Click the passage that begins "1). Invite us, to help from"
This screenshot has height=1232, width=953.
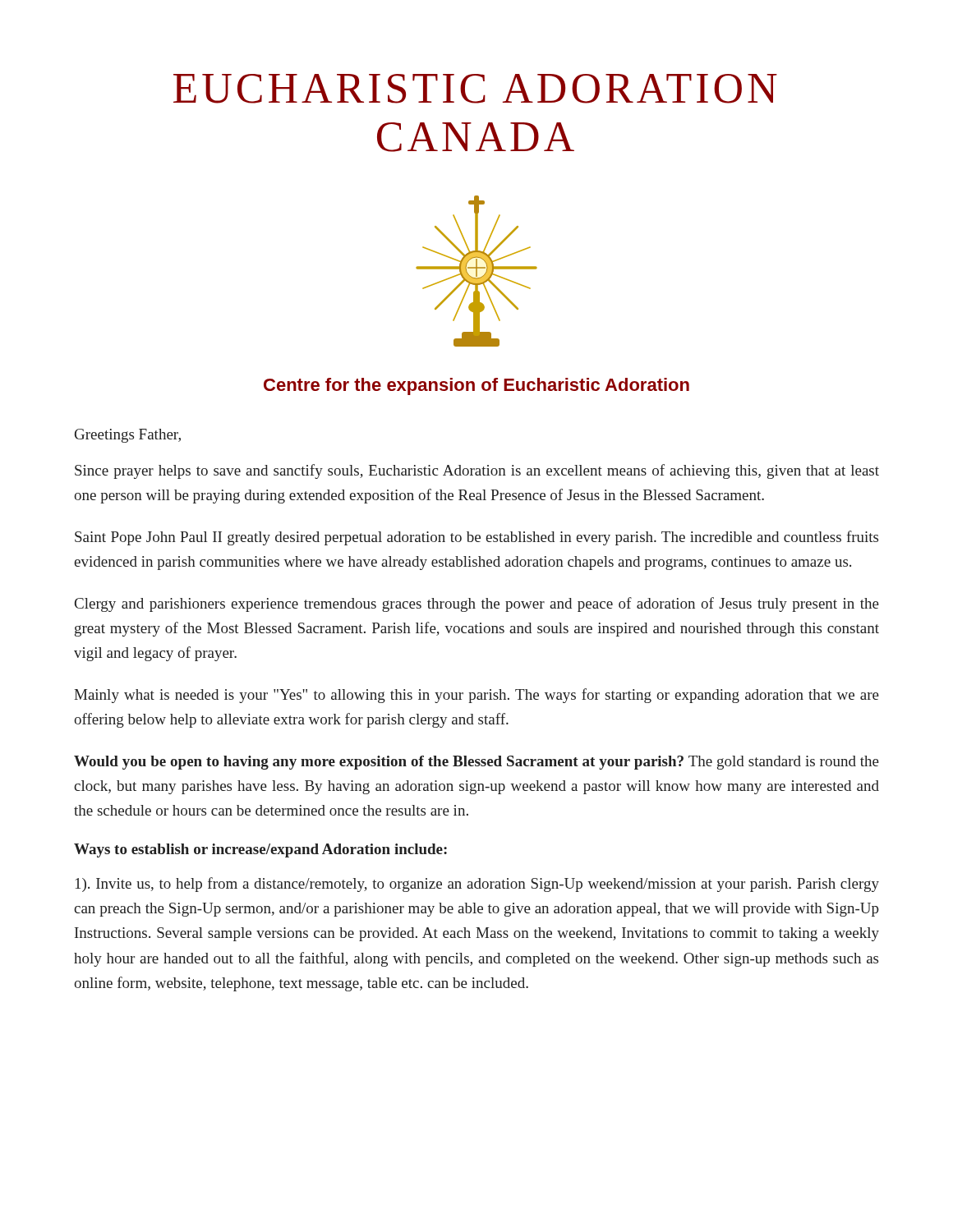[476, 933]
